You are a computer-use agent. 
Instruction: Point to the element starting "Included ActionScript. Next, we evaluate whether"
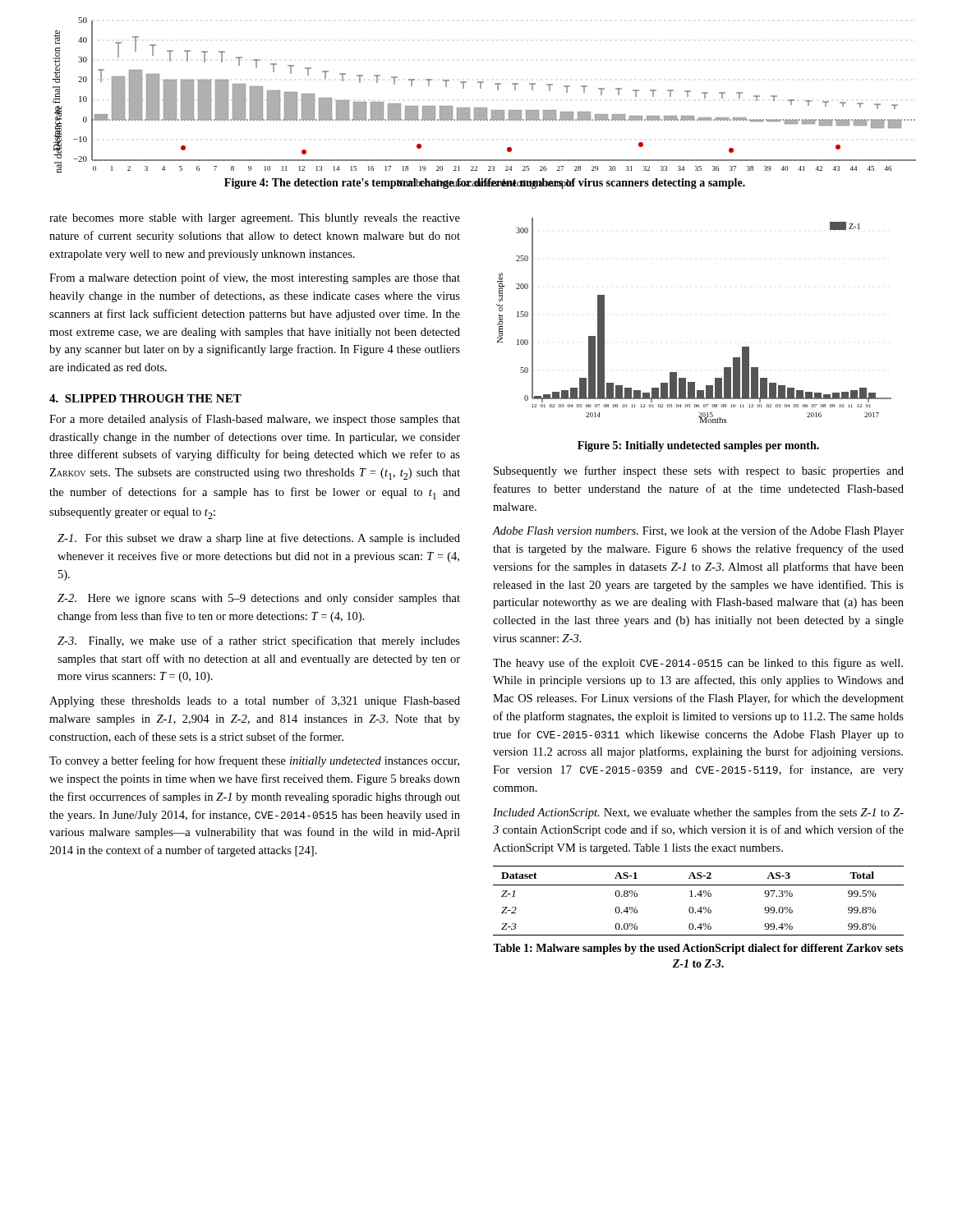698,830
